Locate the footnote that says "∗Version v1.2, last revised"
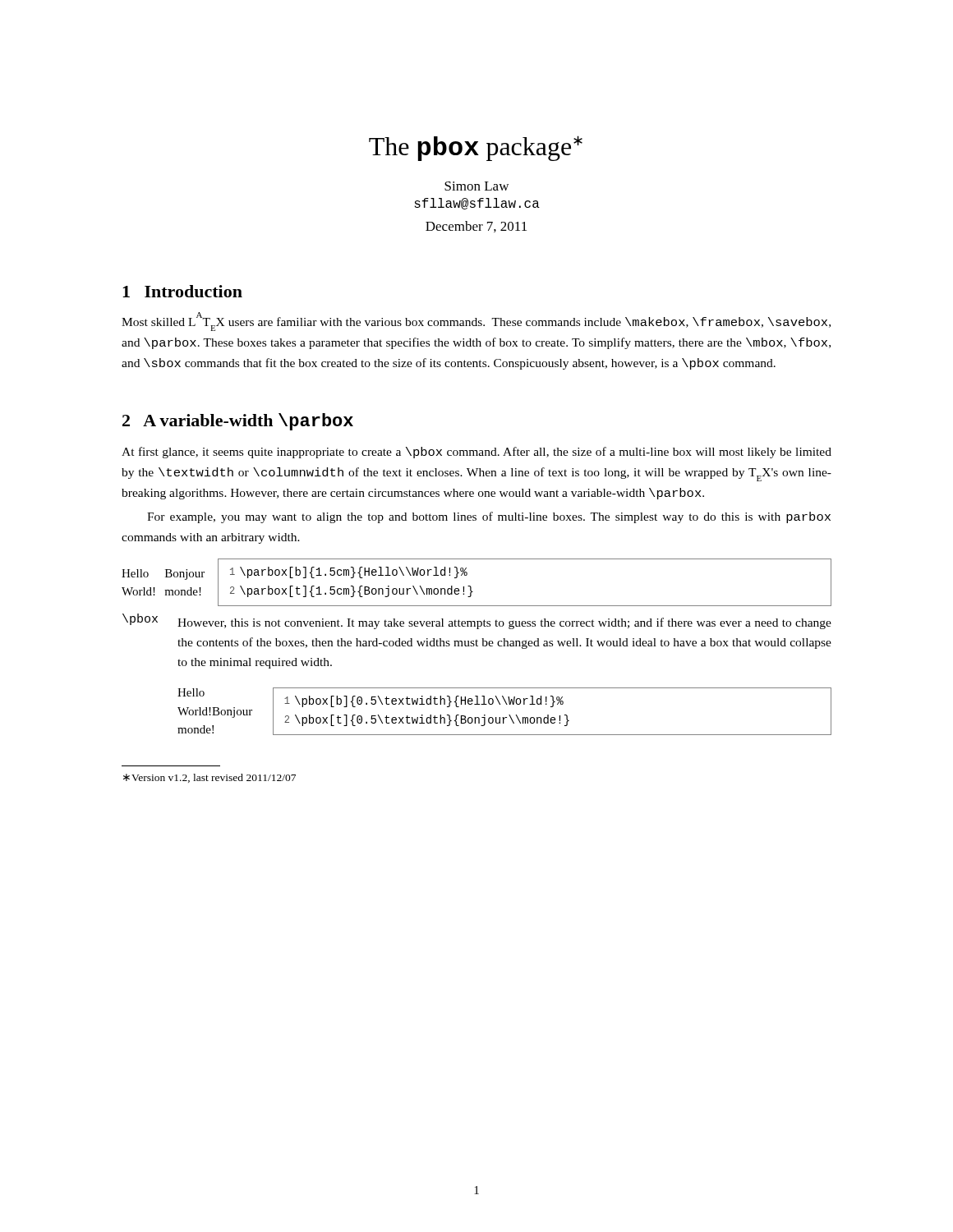The width and height of the screenshot is (953, 1232). tap(209, 774)
